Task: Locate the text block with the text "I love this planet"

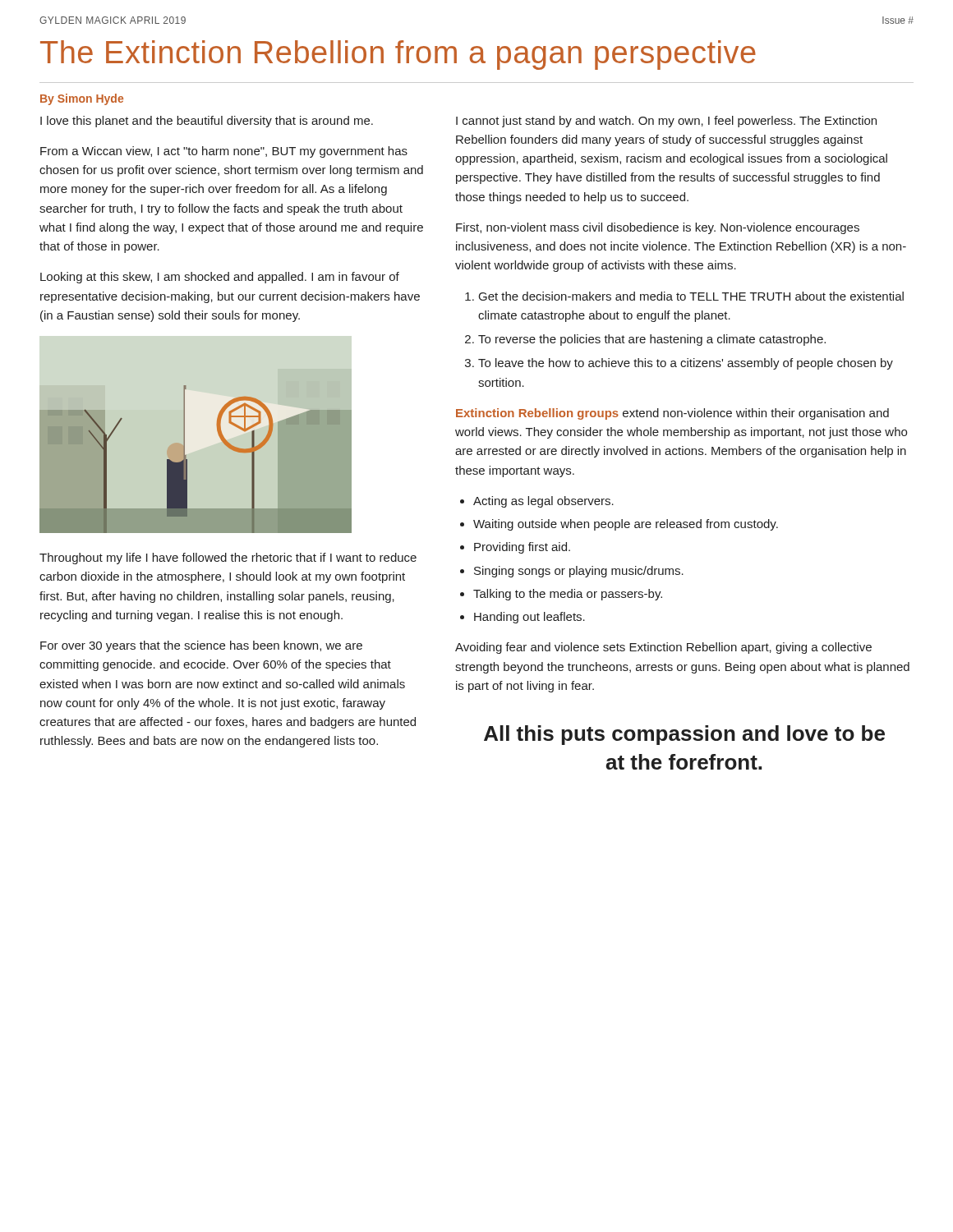Action: point(207,120)
